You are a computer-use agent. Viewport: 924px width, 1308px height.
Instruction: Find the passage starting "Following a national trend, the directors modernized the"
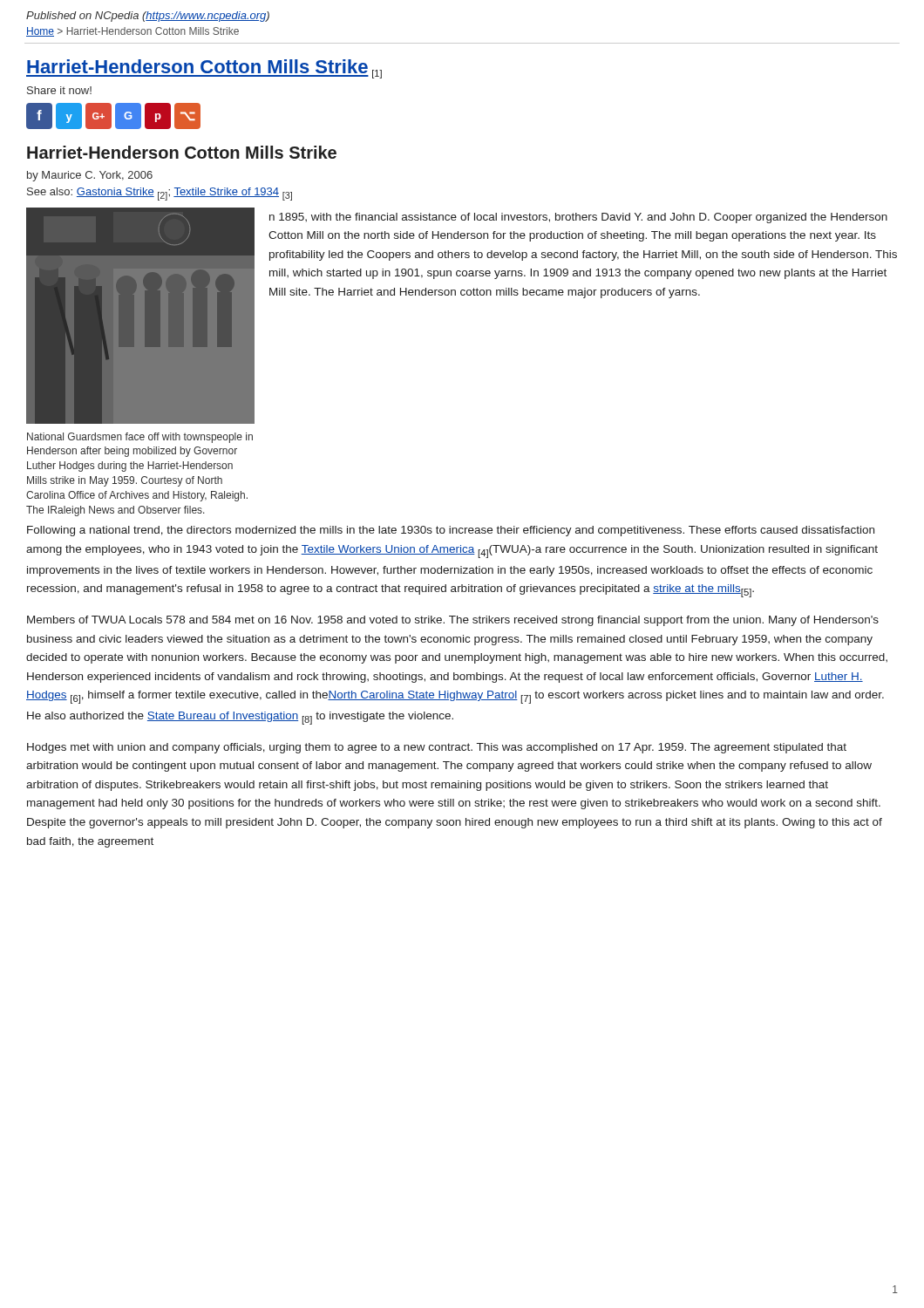coord(452,560)
